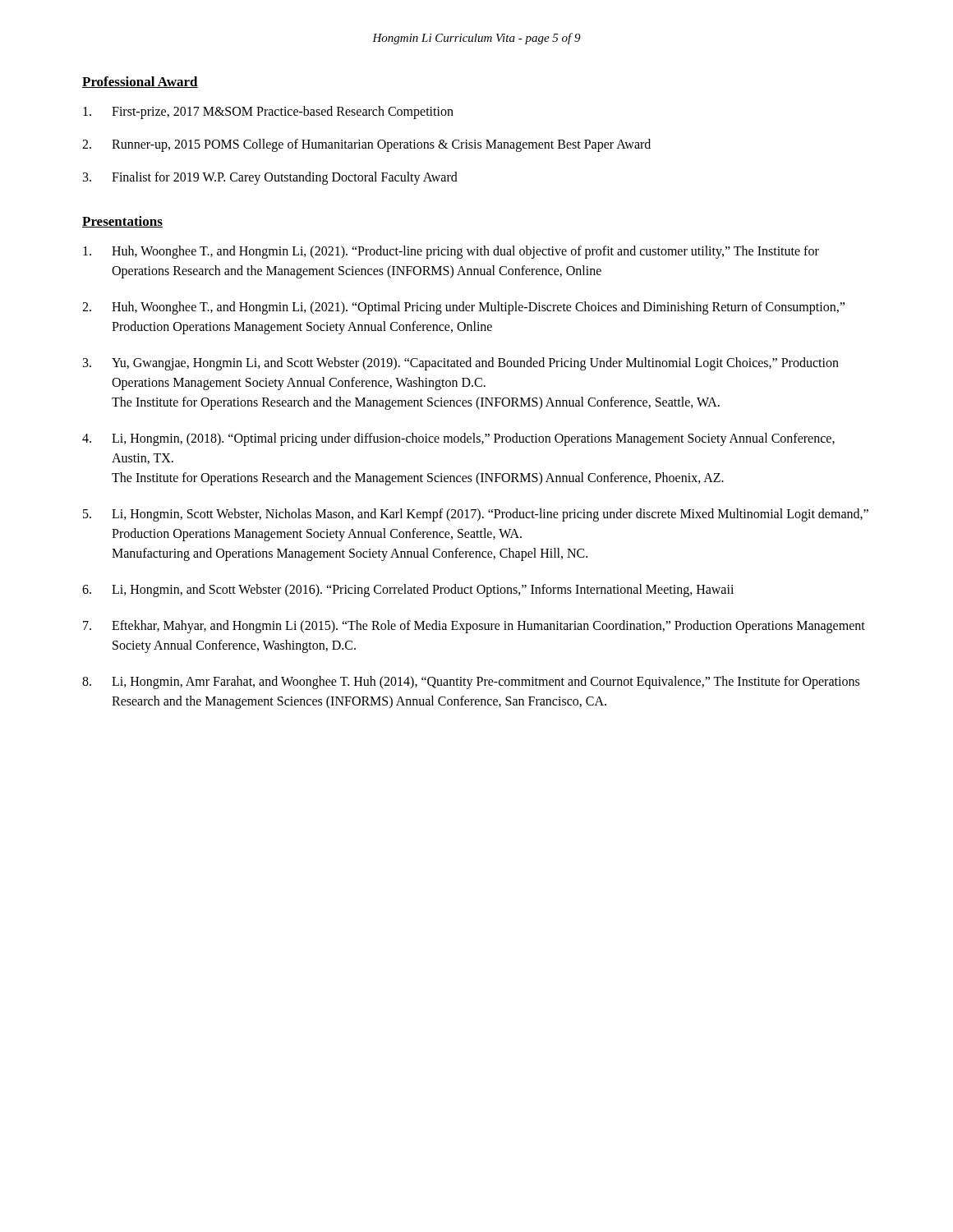The height and width of the screenshot is (1232, 953).
Task: Where is the passage that starts "2. Runner-up, 2015 POMS College"?
Action: point(476,145)
